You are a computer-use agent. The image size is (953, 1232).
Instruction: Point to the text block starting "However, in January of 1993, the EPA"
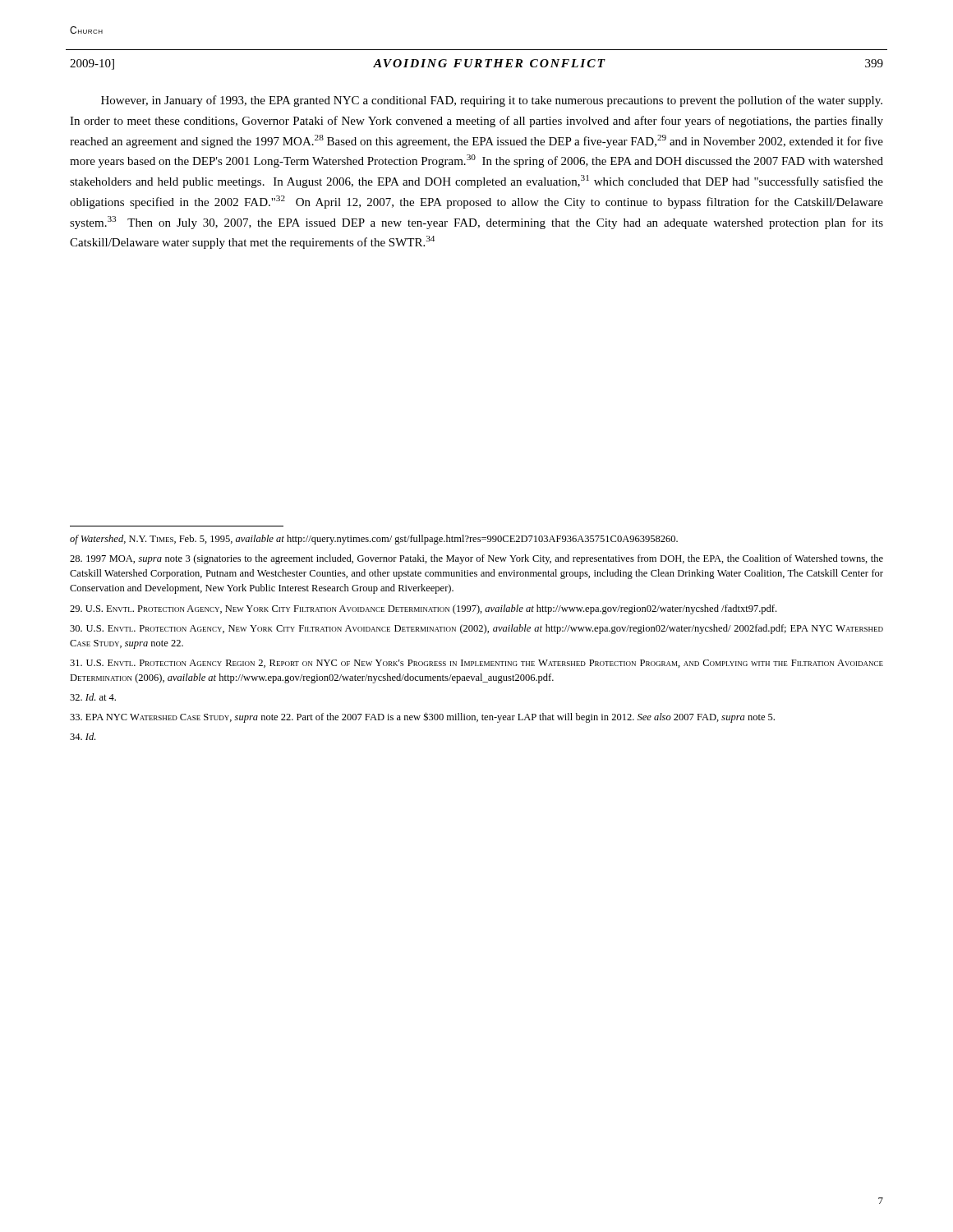(476, 172)
